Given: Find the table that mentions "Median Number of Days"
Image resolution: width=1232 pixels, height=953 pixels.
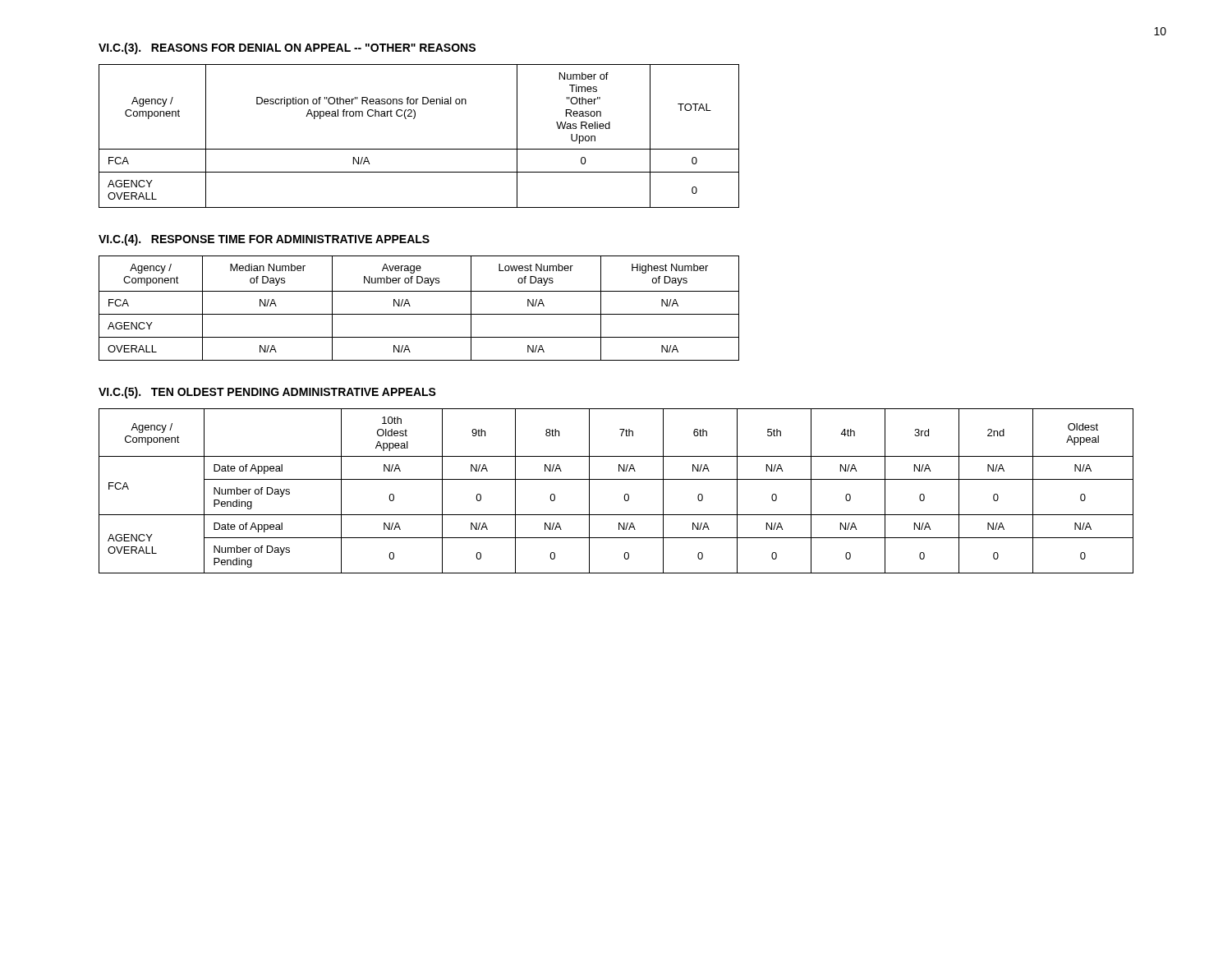Looking at the screenshot, I should coord(616,308).
